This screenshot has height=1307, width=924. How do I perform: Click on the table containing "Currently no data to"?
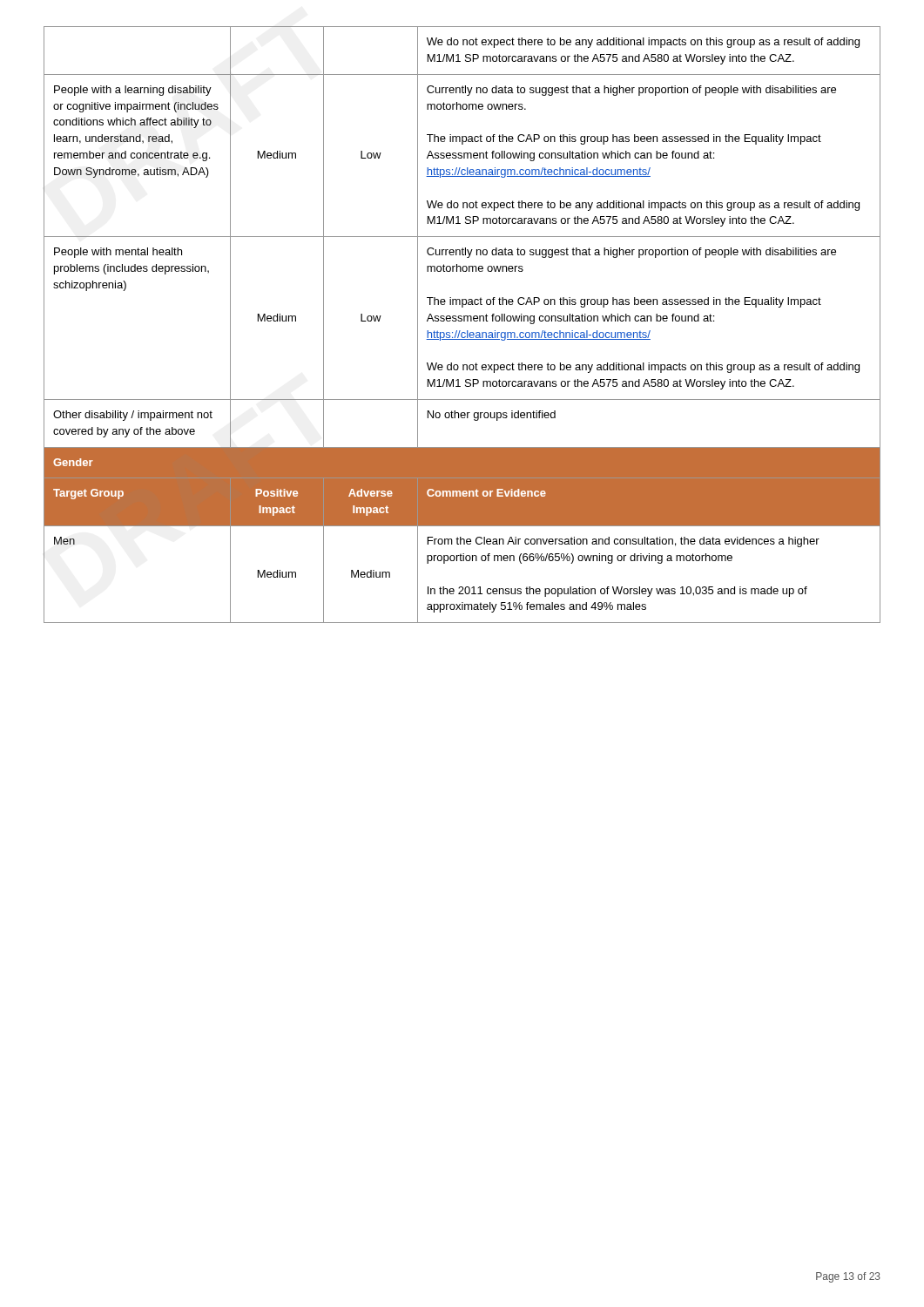(x=462, y=325)
